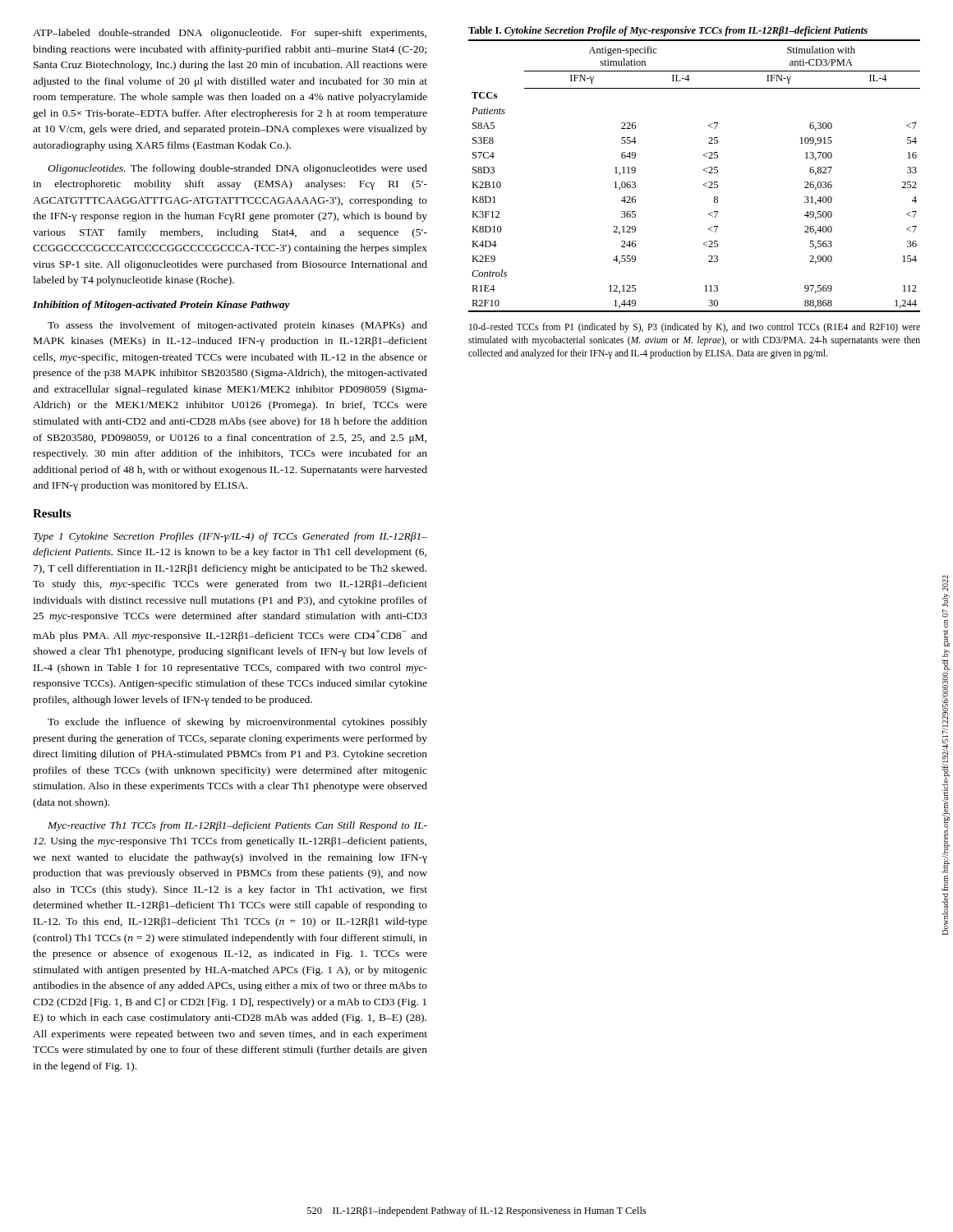The image size is (953, 1232).
Task: Locate the passage starting "ATP–labeled double-stranded DNA oligonucleotide."
Action: 230,89
